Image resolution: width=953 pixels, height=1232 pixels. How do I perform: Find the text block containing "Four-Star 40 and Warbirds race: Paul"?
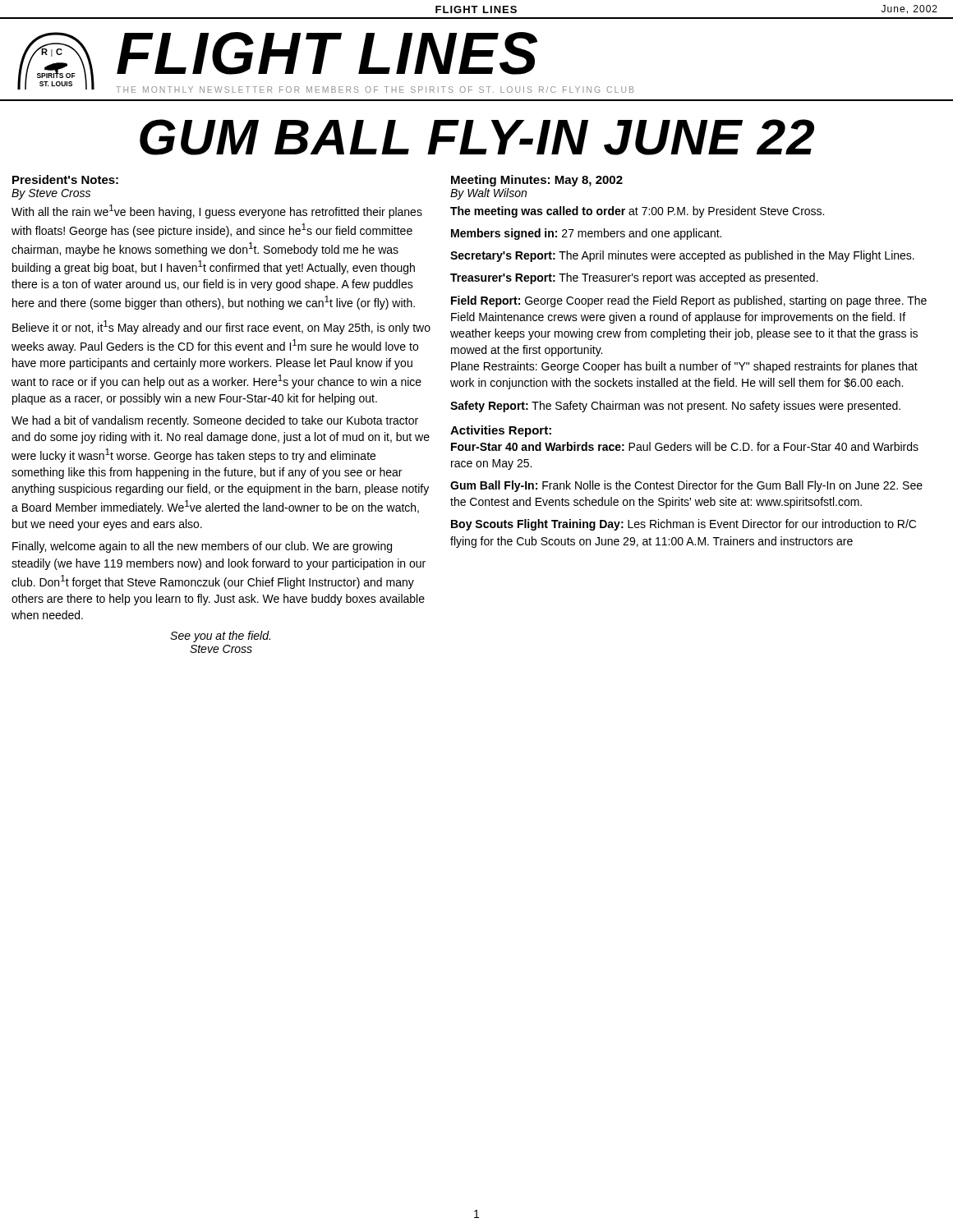click(x=684, y=455)
